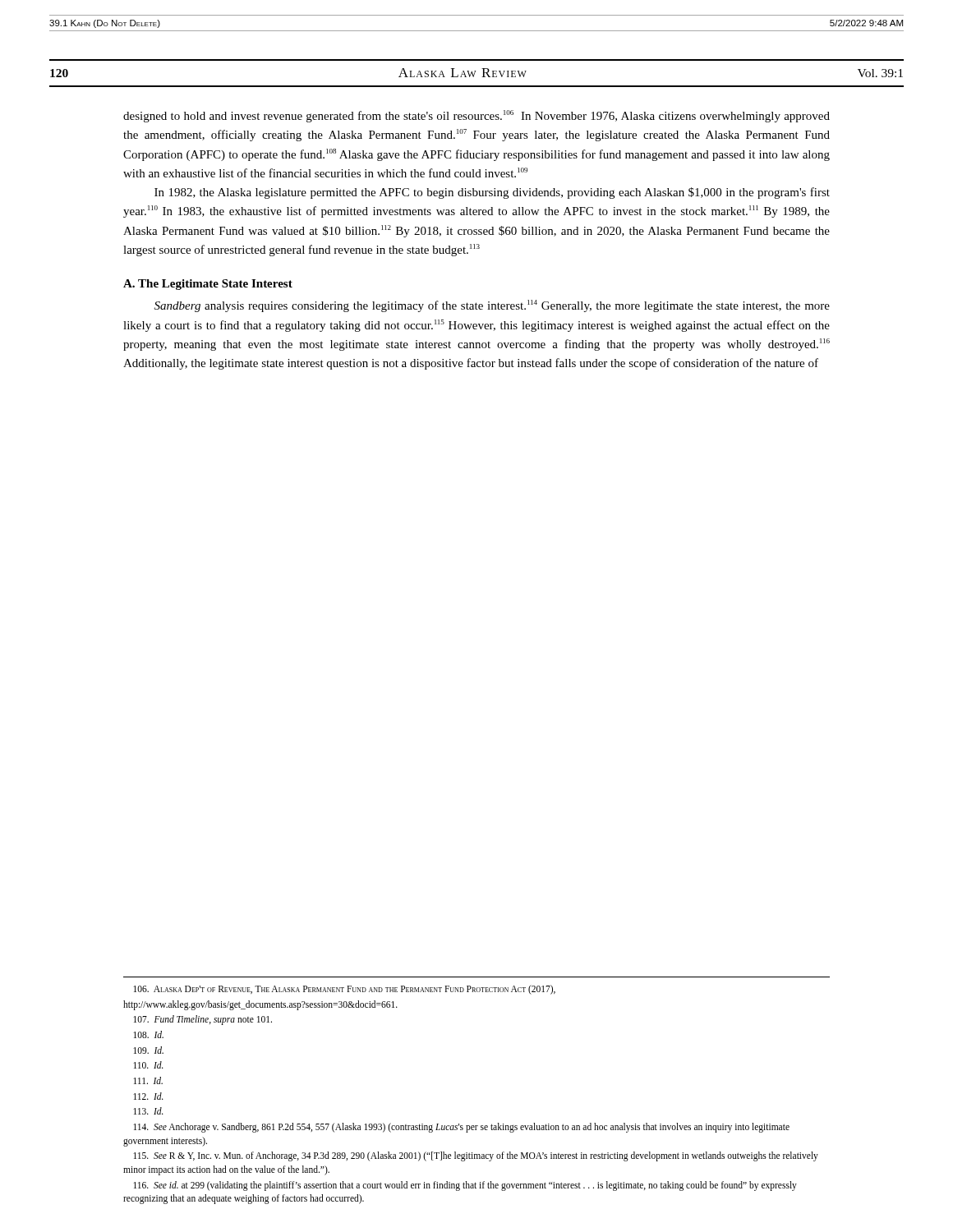The image size is (953, 1232).
Task: Navigate to the text starting "Fund Timeline, supra note 101."
Action: [x=198, y=1019]
